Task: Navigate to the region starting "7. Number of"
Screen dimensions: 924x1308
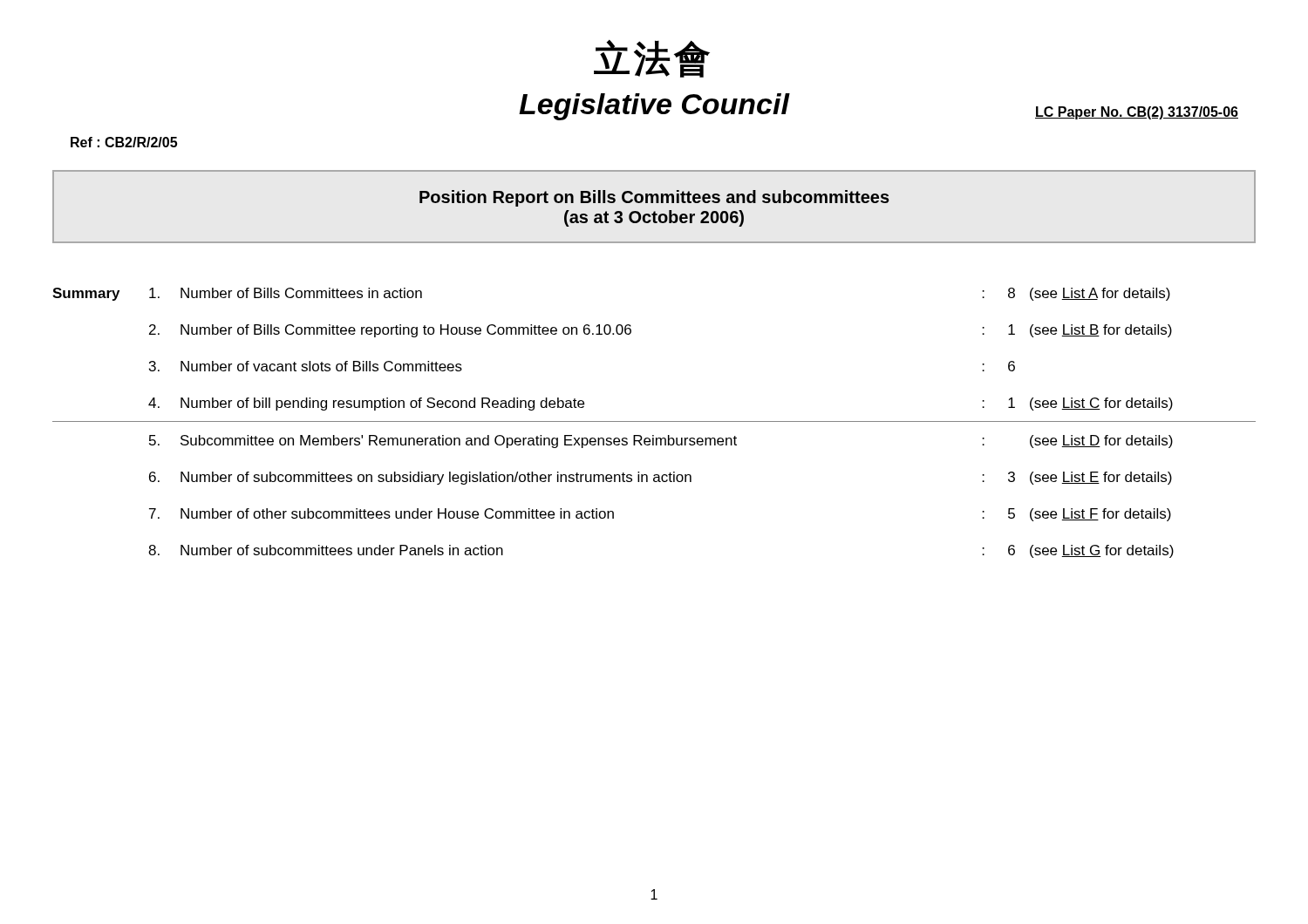Action: coord(396,515)
